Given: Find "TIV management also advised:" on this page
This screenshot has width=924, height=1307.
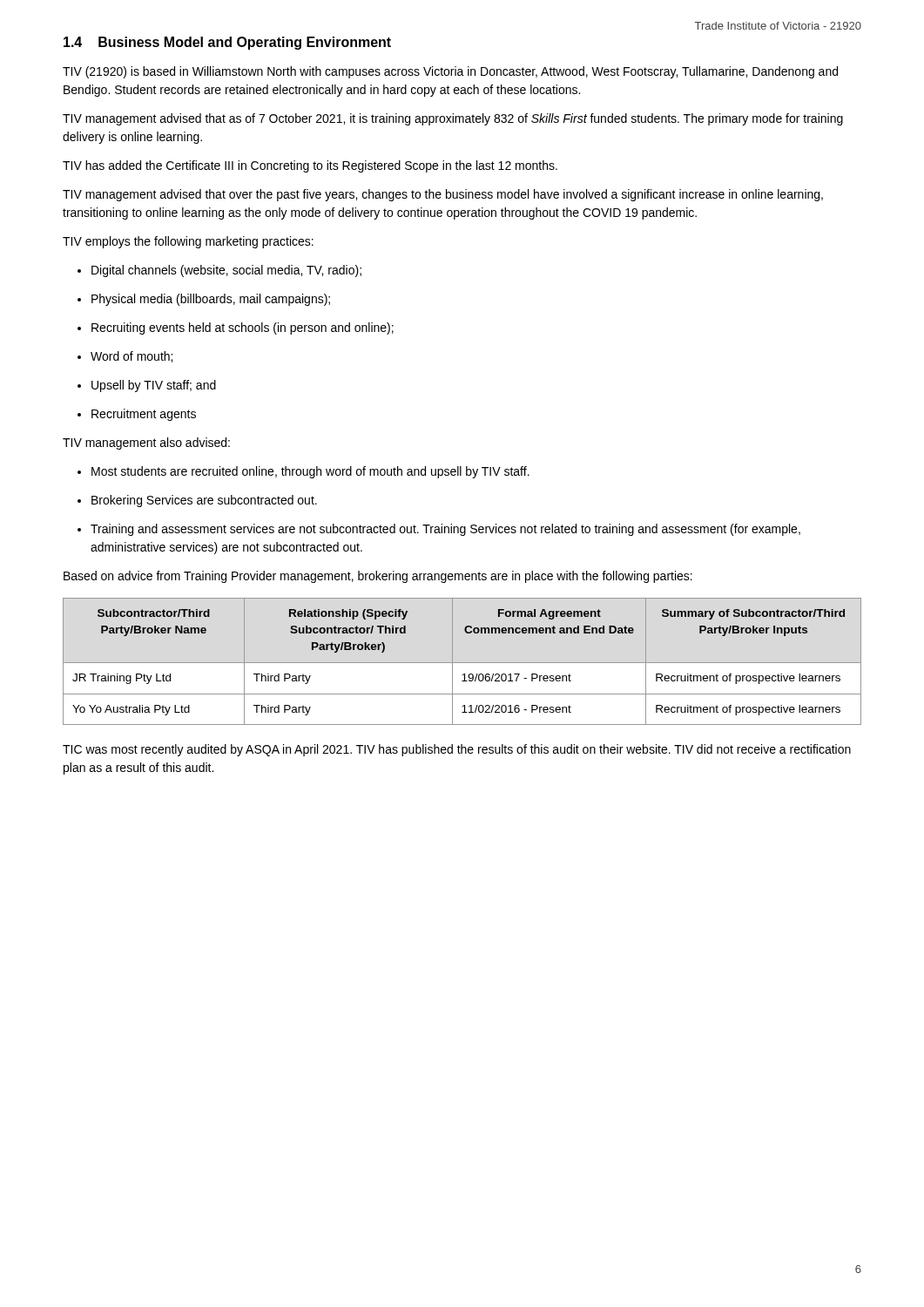Looking at the screenshot, I should click(146, 444).
